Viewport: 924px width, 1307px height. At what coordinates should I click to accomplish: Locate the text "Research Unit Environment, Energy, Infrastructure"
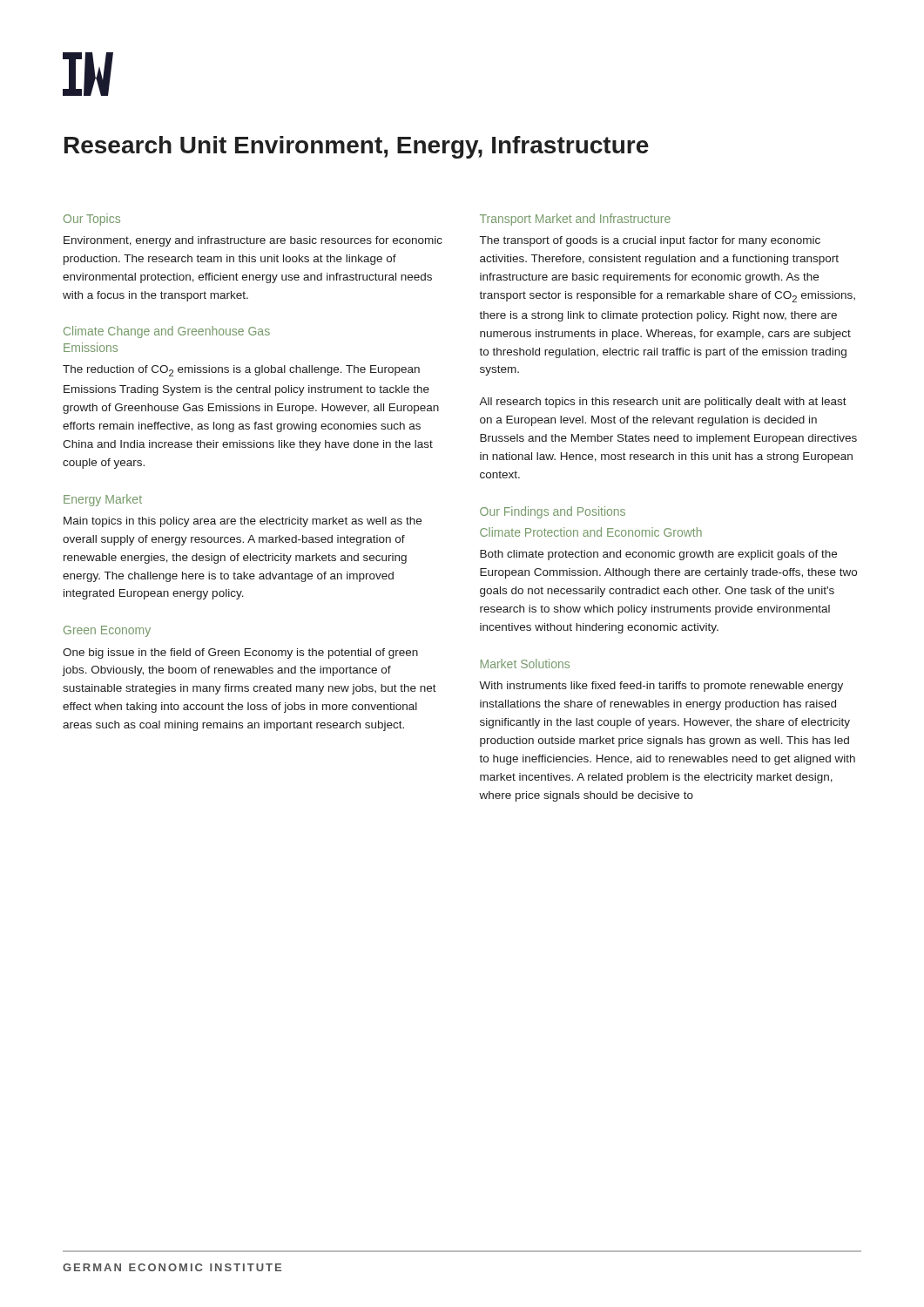pos(356,145)
